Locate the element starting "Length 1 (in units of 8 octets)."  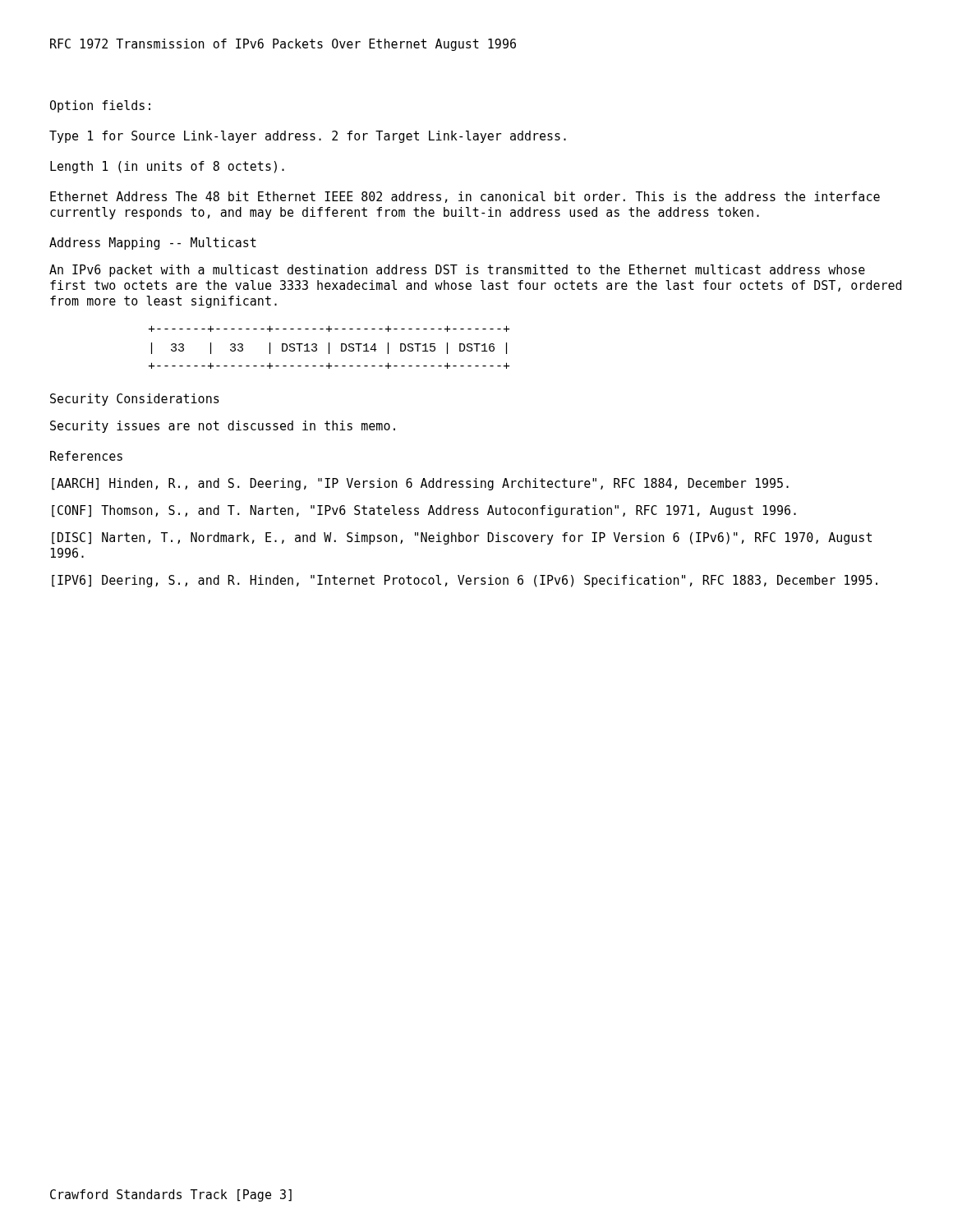click(x=168, y=167)
